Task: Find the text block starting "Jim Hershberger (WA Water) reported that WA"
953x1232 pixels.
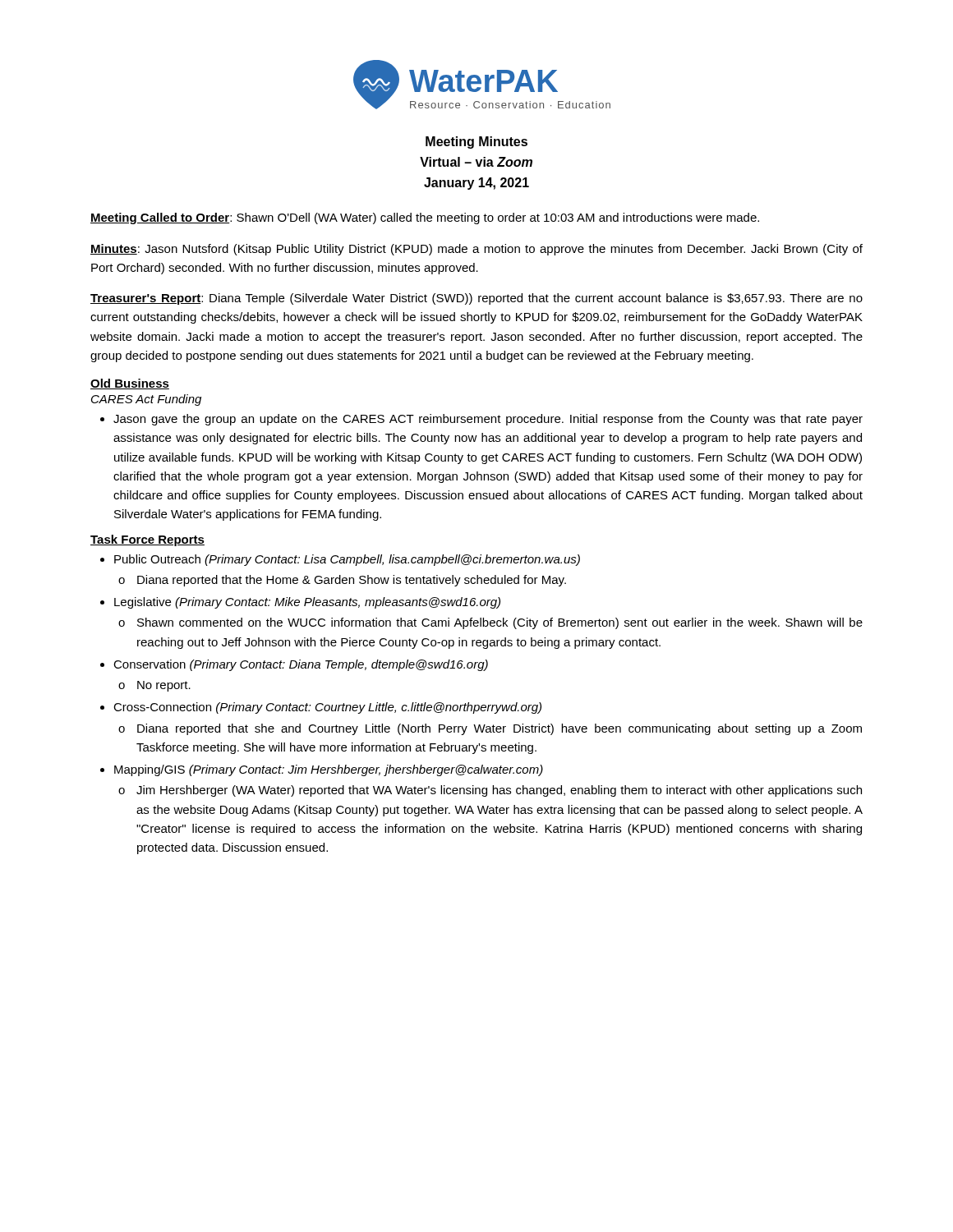Action: point(500,819)
